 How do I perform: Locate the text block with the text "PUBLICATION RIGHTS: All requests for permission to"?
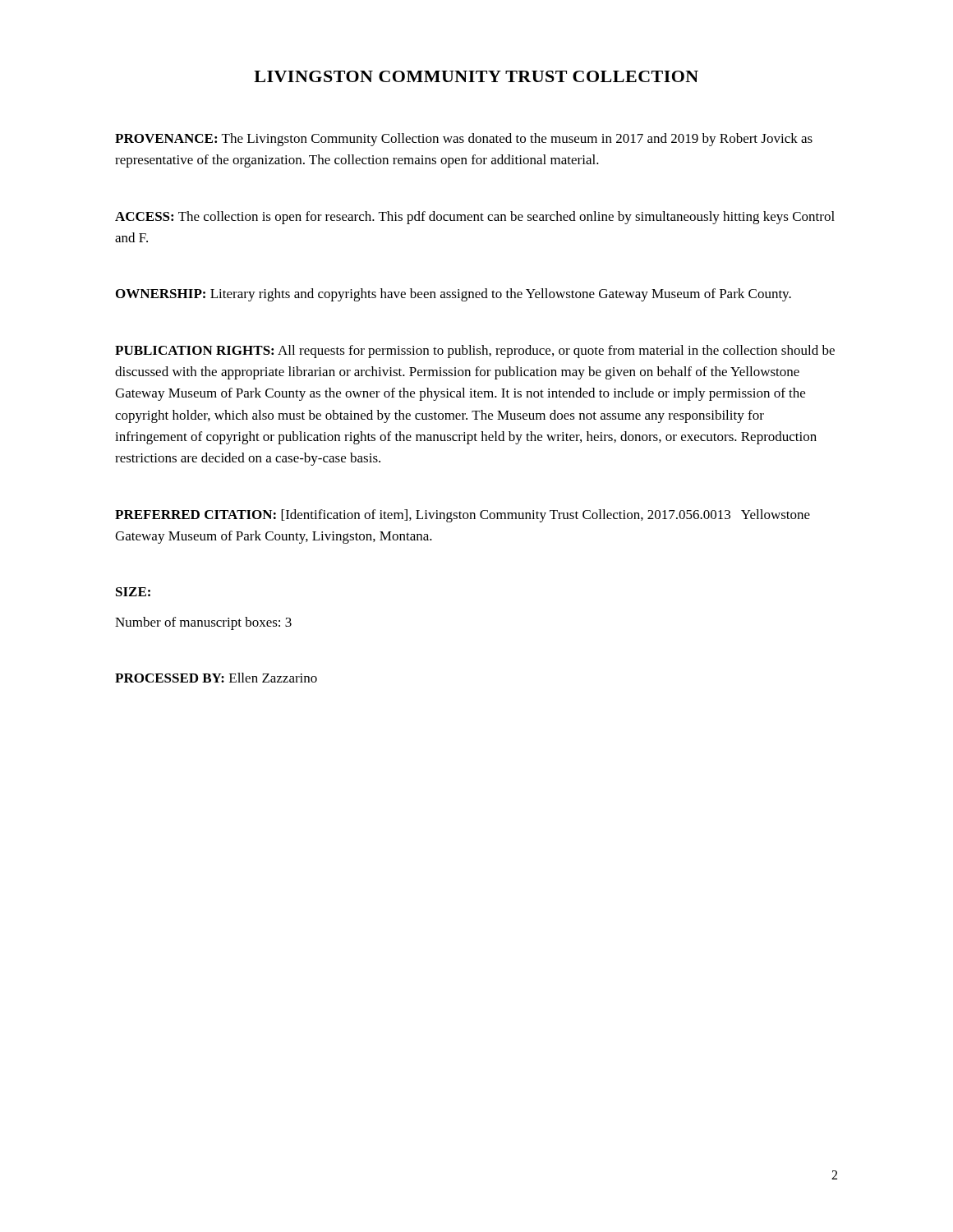476,405
